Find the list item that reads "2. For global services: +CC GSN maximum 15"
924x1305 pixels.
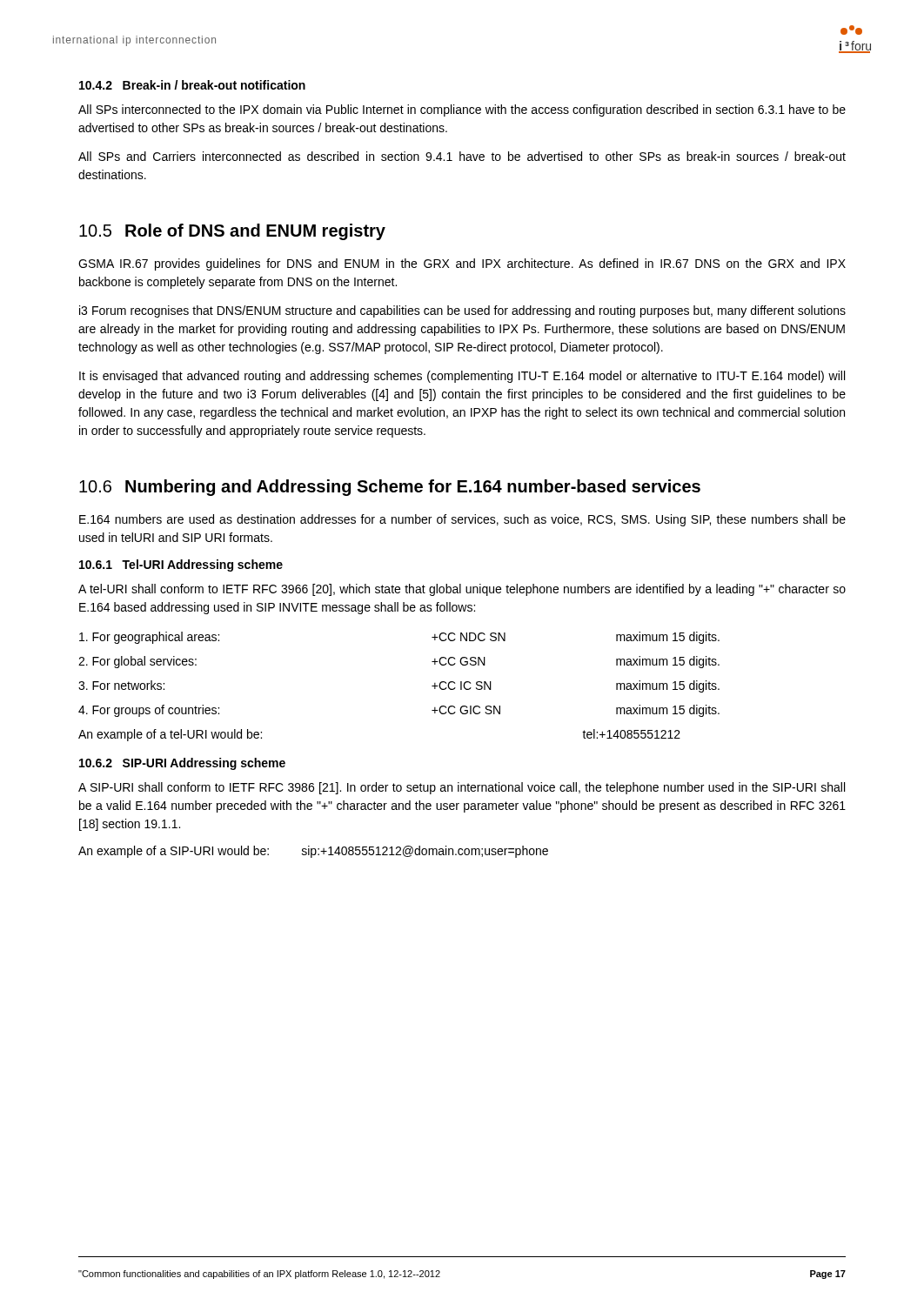point(462,661)
